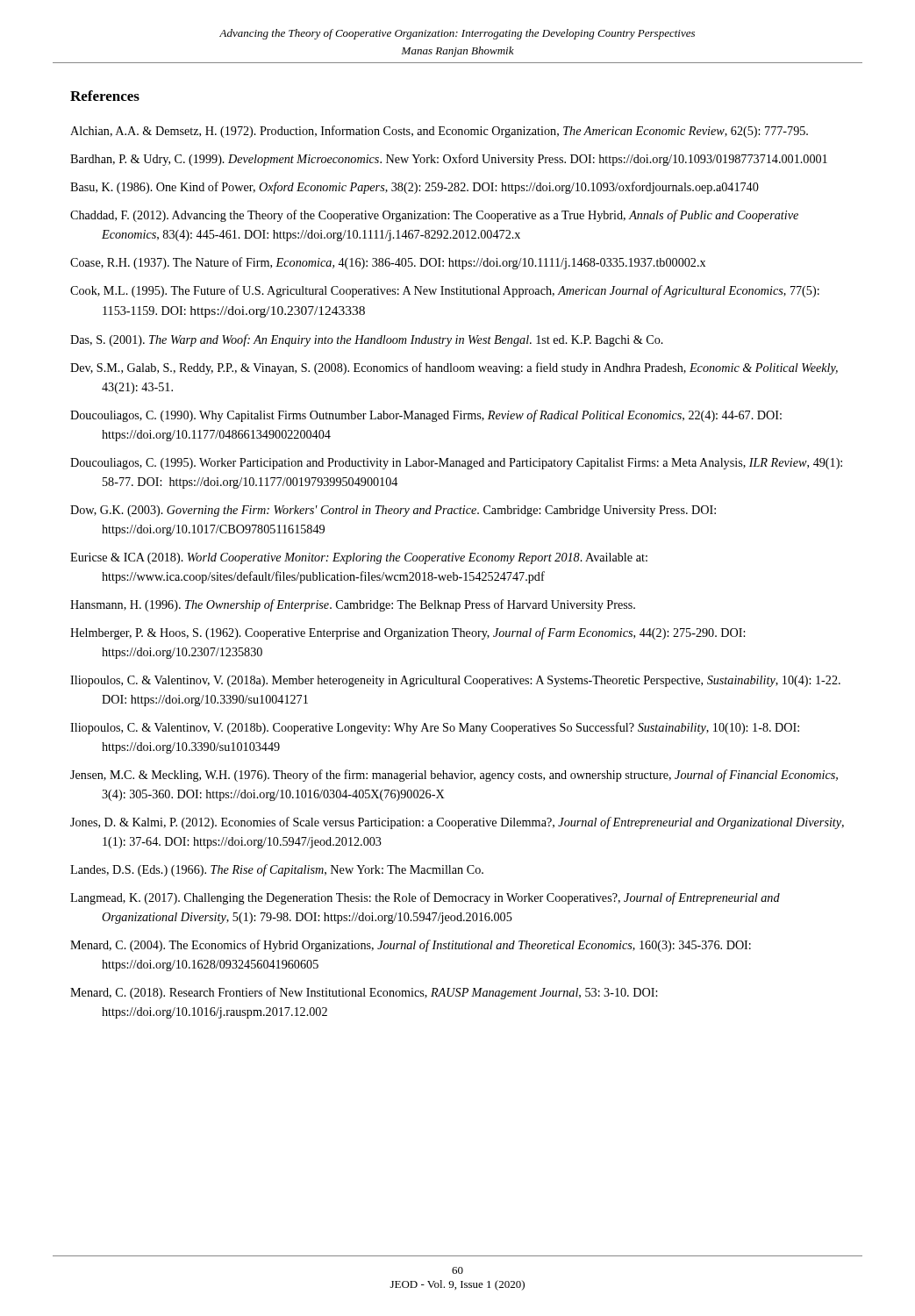Find the list item with the text "Dow, G.K. (2003). Governing the Firm: Workers'"
This screenshot has width=915, height=1316.
pos(394,519)
